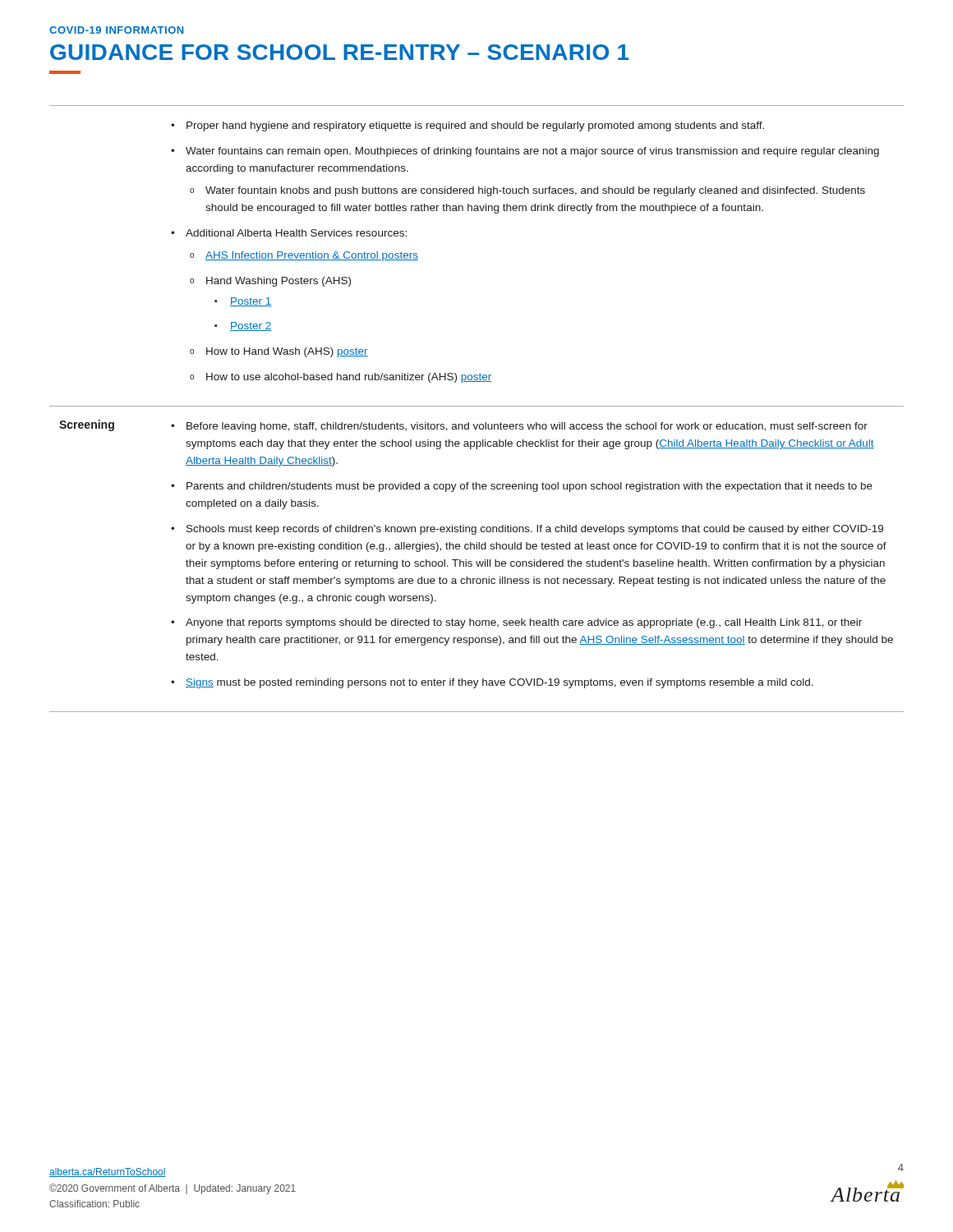The height and width of the screenshot is (1232, 953).
Task: Find the text block starting "Schools must keep records of children's known pre-existing"
Action: pos(539,564)
